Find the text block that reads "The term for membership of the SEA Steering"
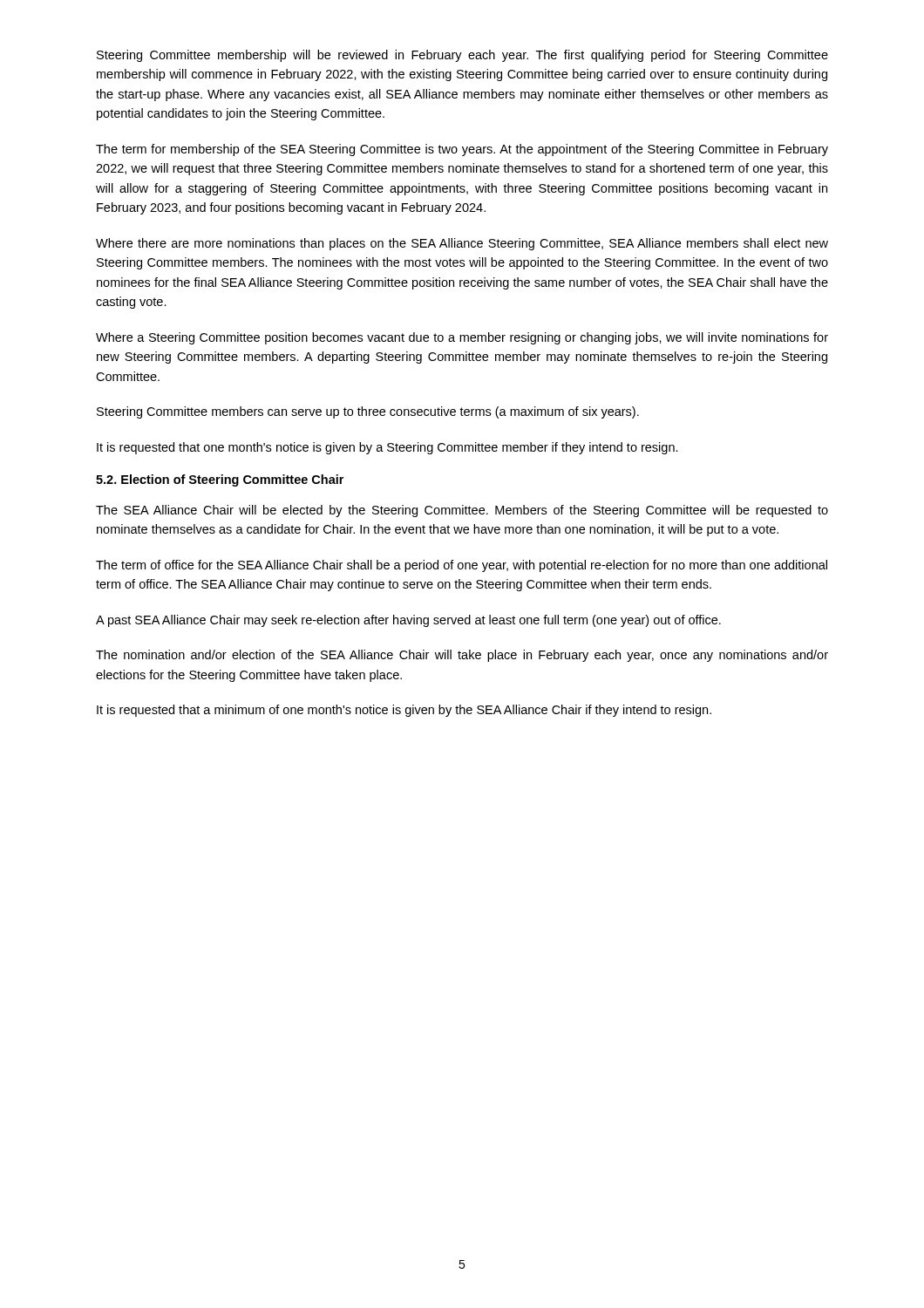Viewport: 924px width, 1308px height. tap(462, 178)
